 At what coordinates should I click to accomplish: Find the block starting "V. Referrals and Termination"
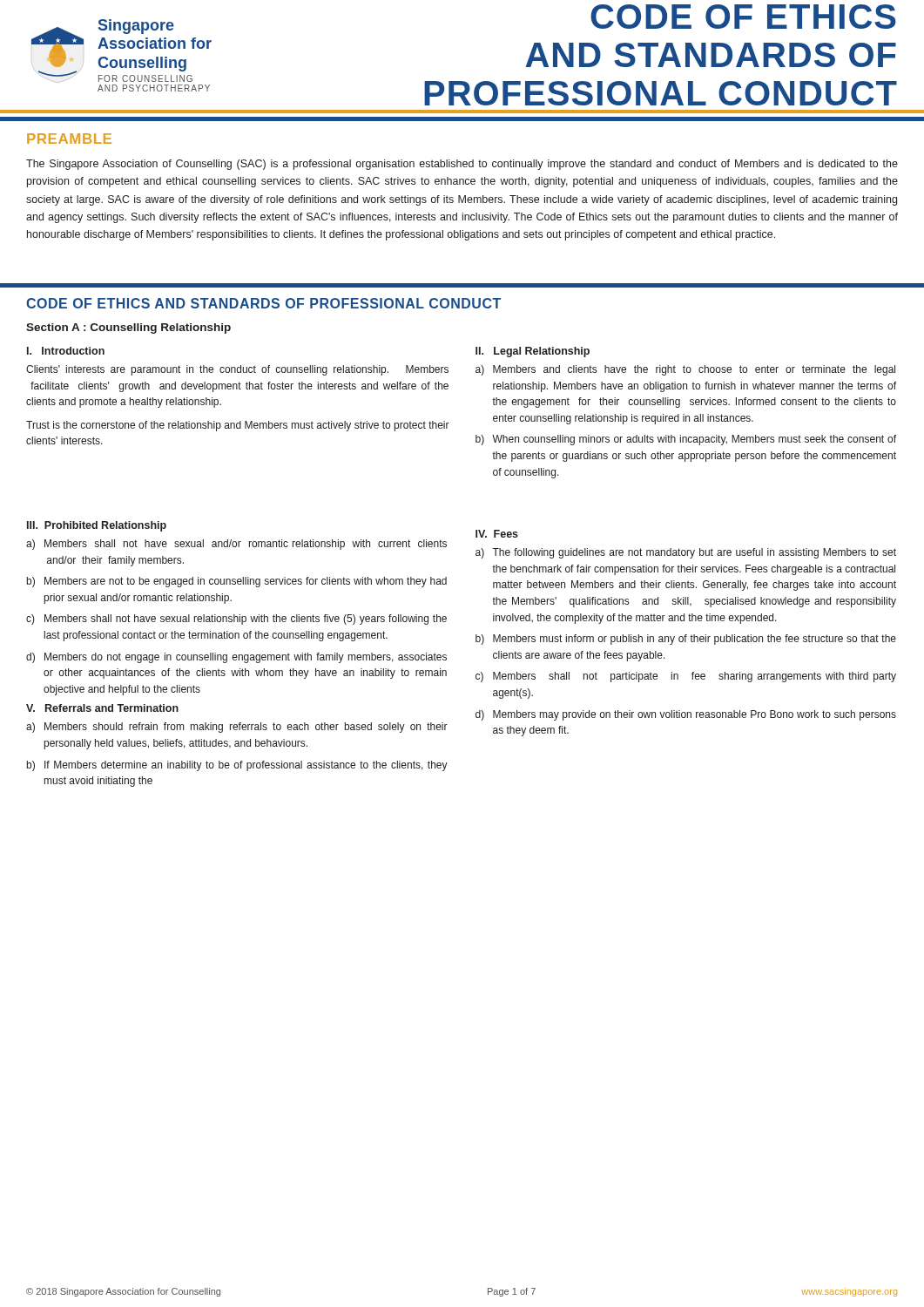[102, 709]
